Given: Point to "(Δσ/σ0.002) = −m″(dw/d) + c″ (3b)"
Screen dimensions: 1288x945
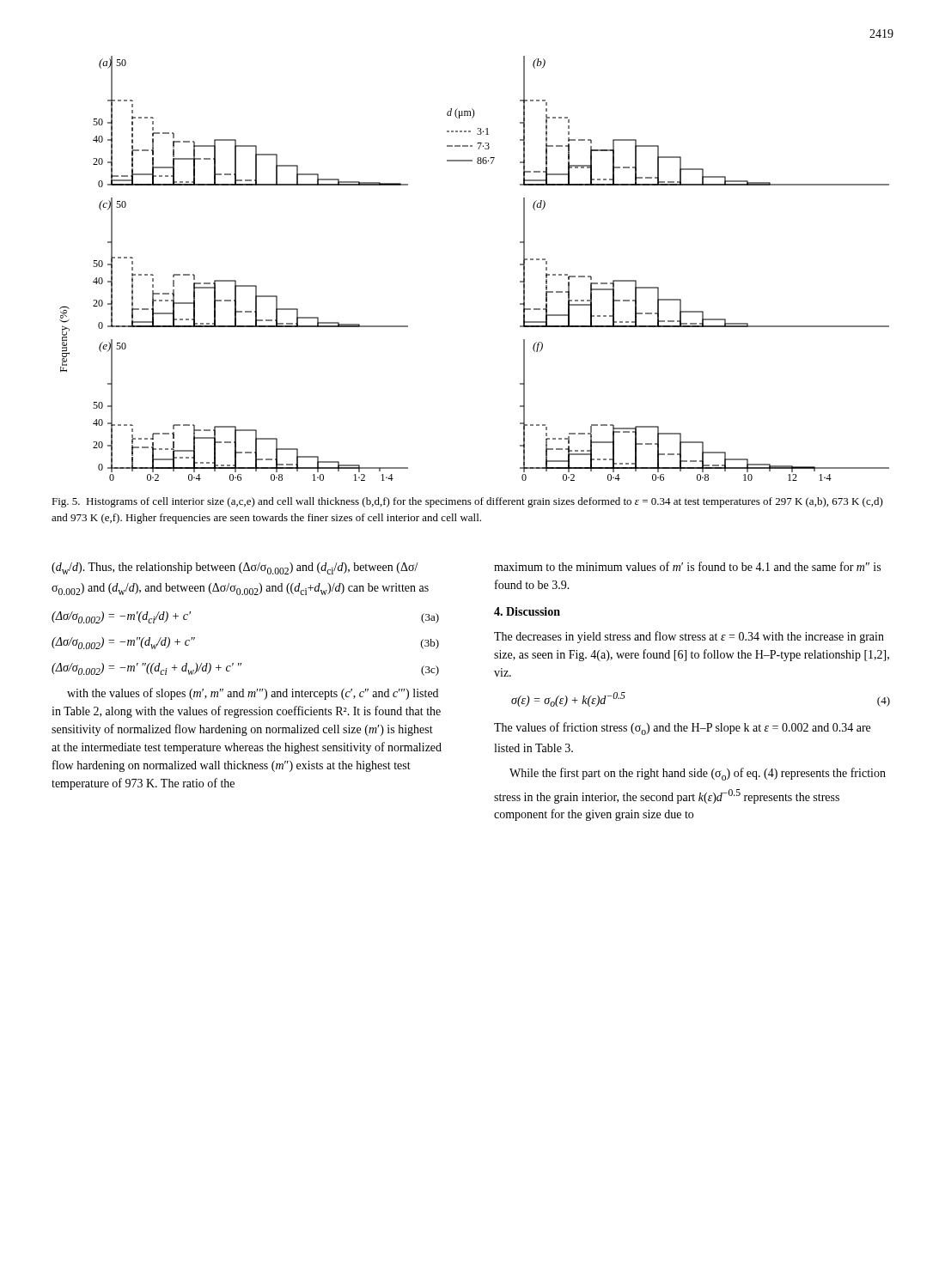Looking at the screenshot, I should coord(131,643).
